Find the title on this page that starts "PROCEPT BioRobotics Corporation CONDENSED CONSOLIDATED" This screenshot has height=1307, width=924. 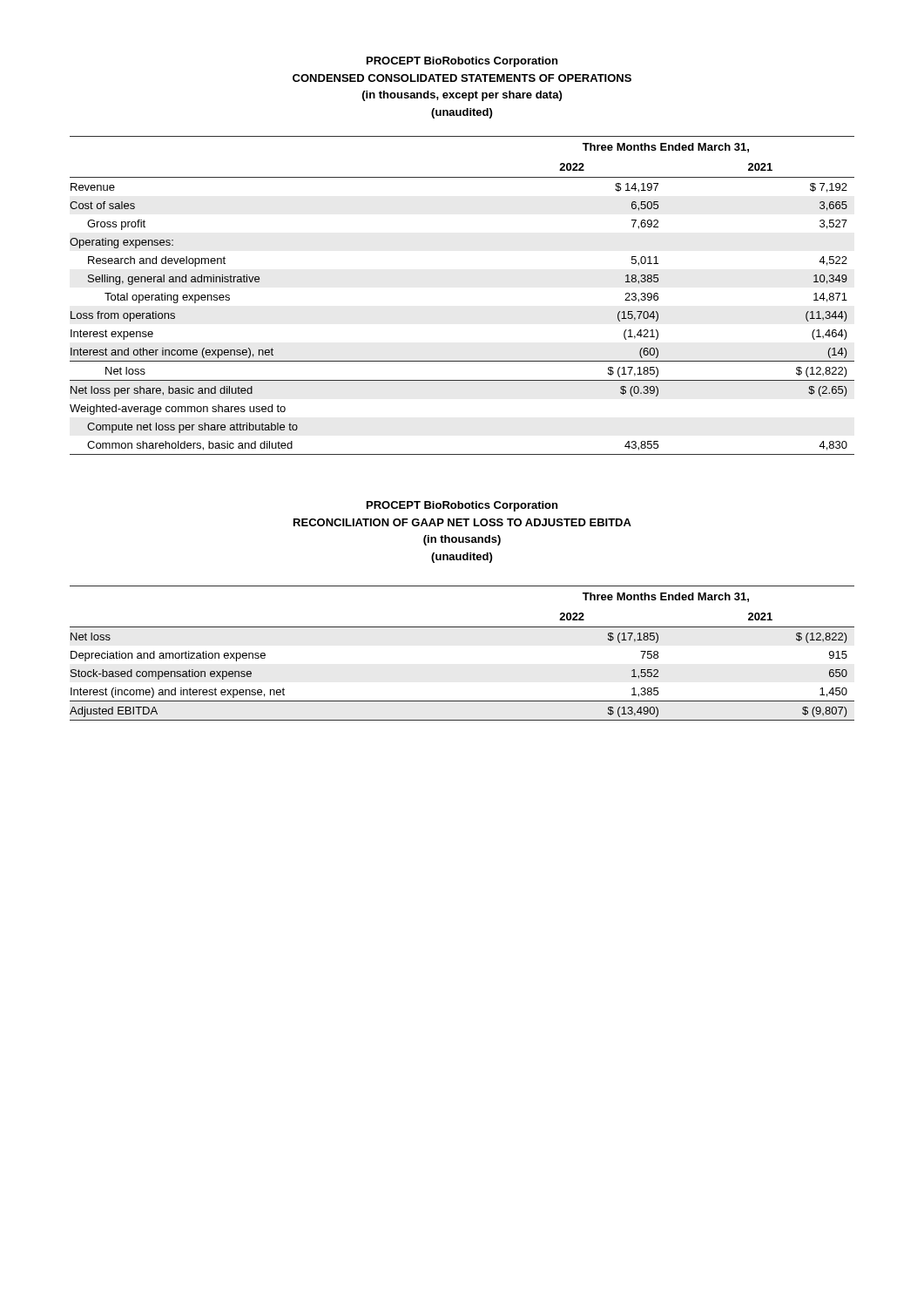462,86
